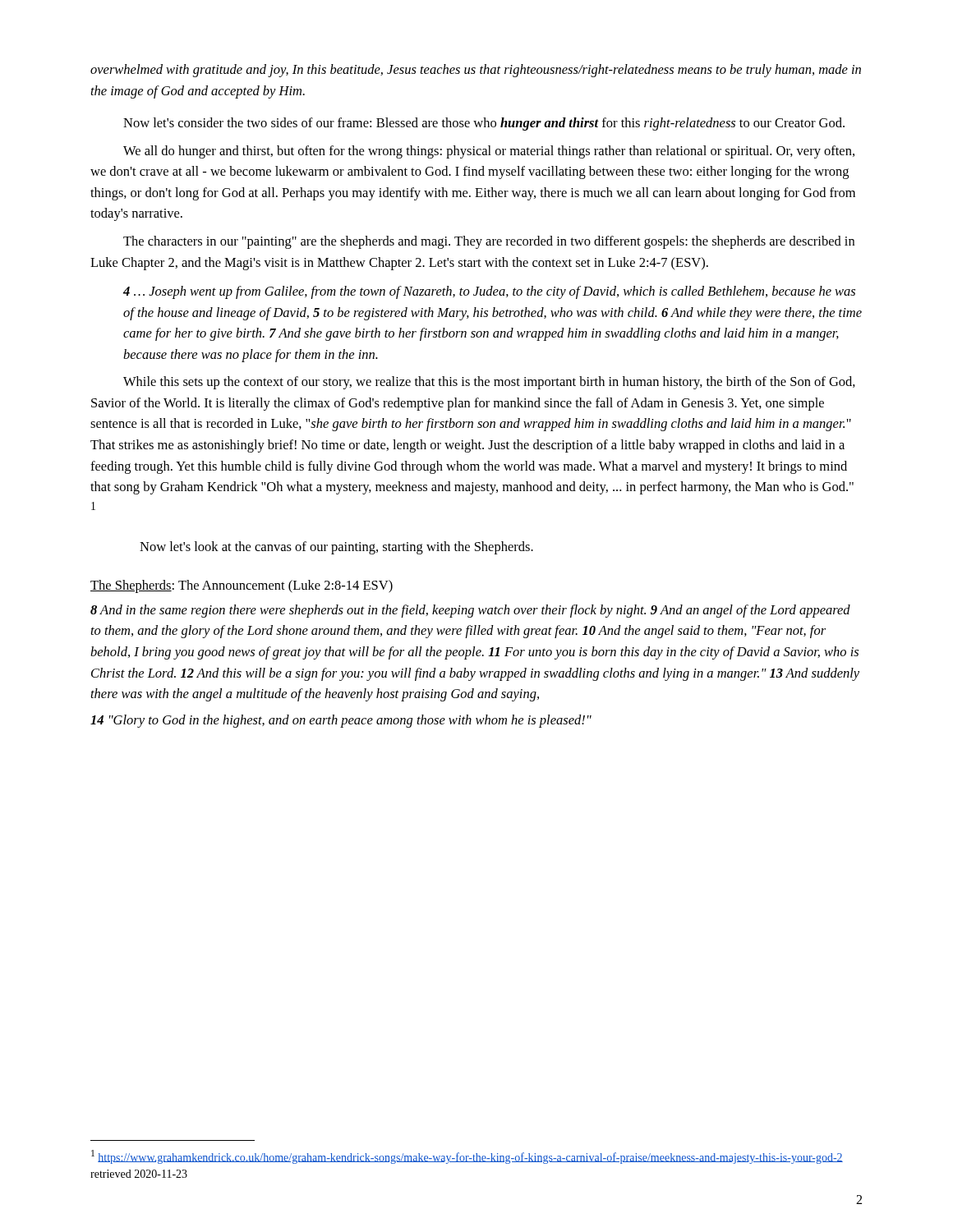Select a footnote
The height and width of the screenshot is (1232, 953).
tap(468, 1164)
